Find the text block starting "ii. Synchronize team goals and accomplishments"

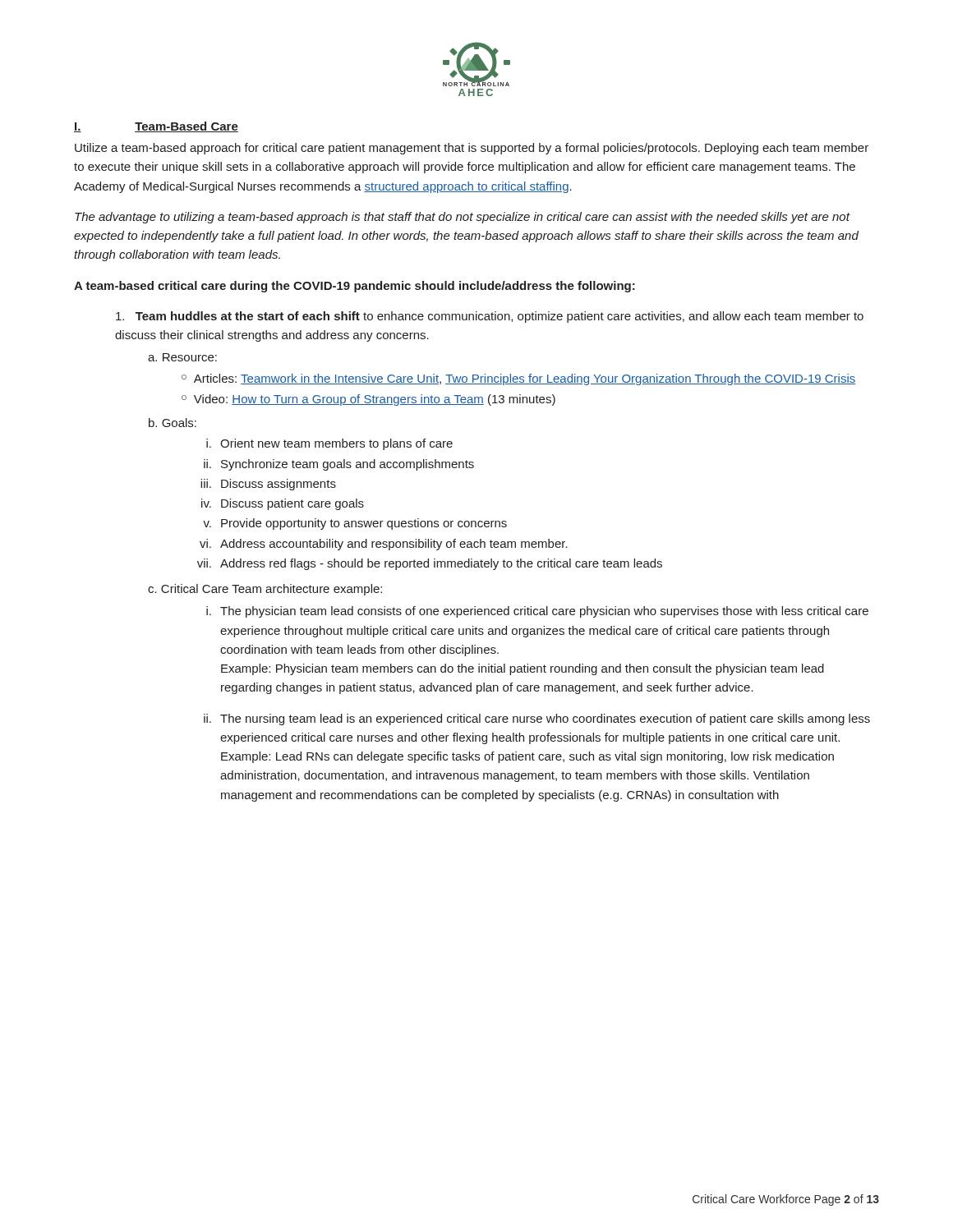328,463
